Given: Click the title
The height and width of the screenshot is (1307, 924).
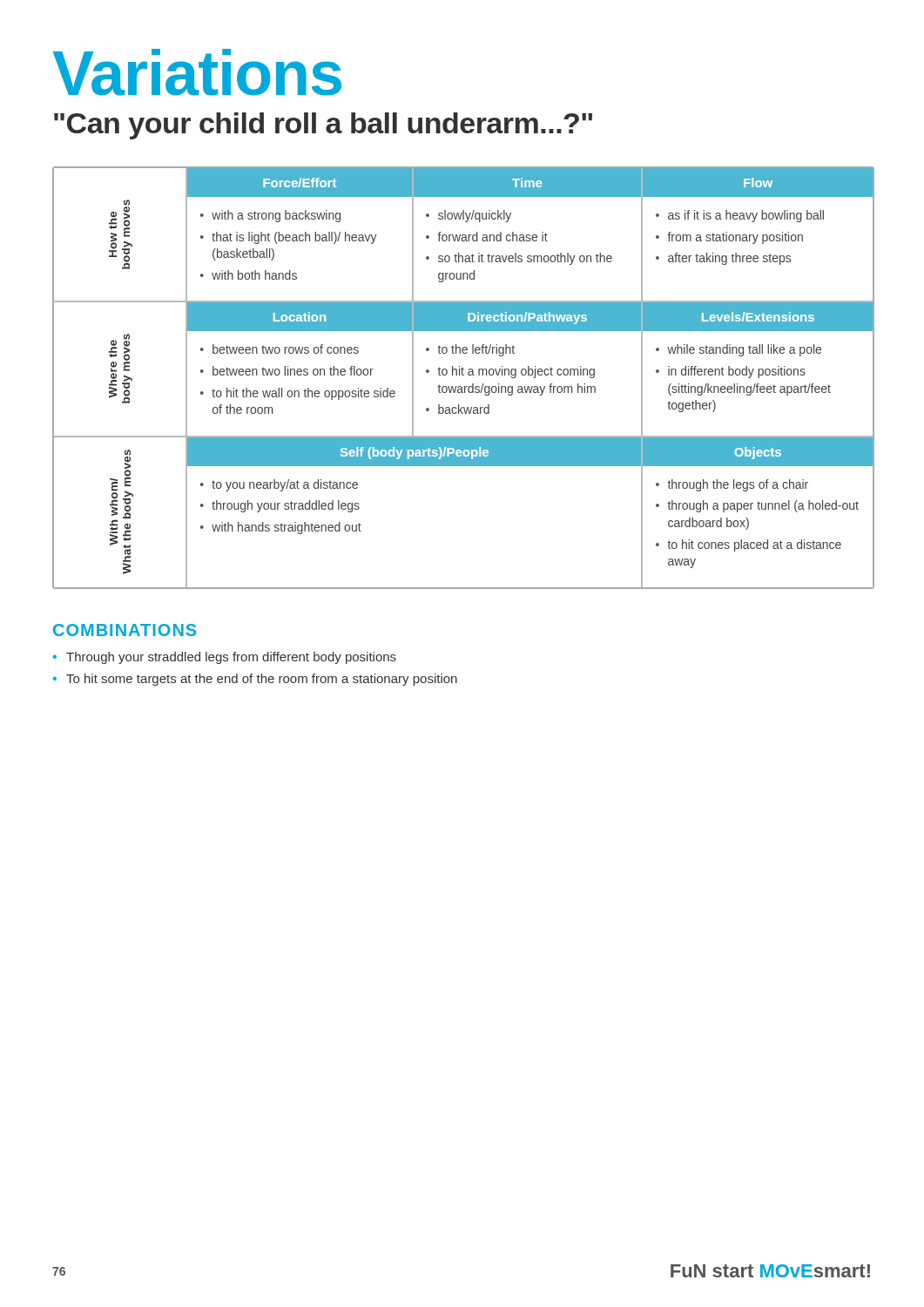Looking at the screenshot, I should click(x=462, y=73).
